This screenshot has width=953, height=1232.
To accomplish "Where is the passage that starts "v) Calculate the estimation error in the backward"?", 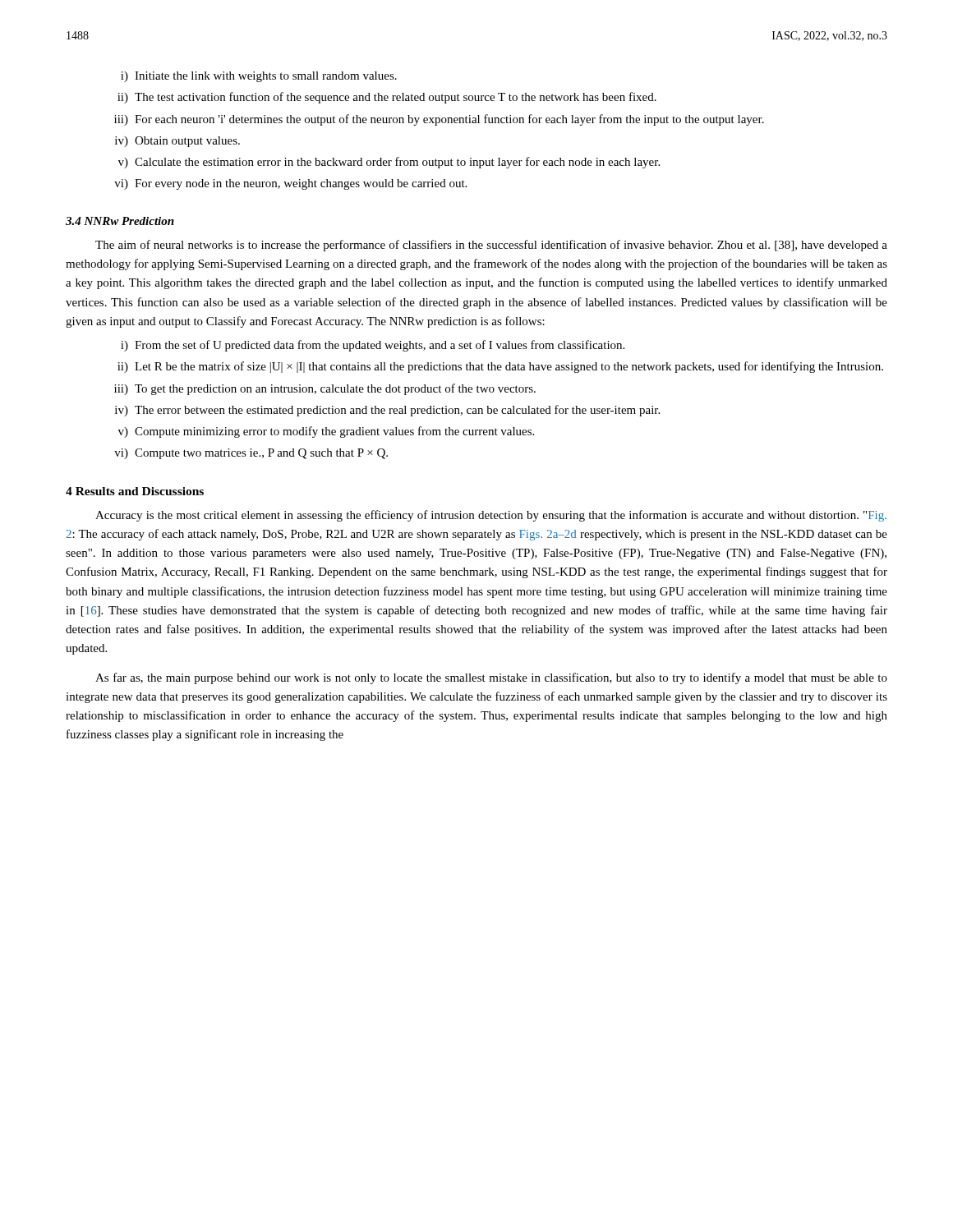I will pos(489,162).
